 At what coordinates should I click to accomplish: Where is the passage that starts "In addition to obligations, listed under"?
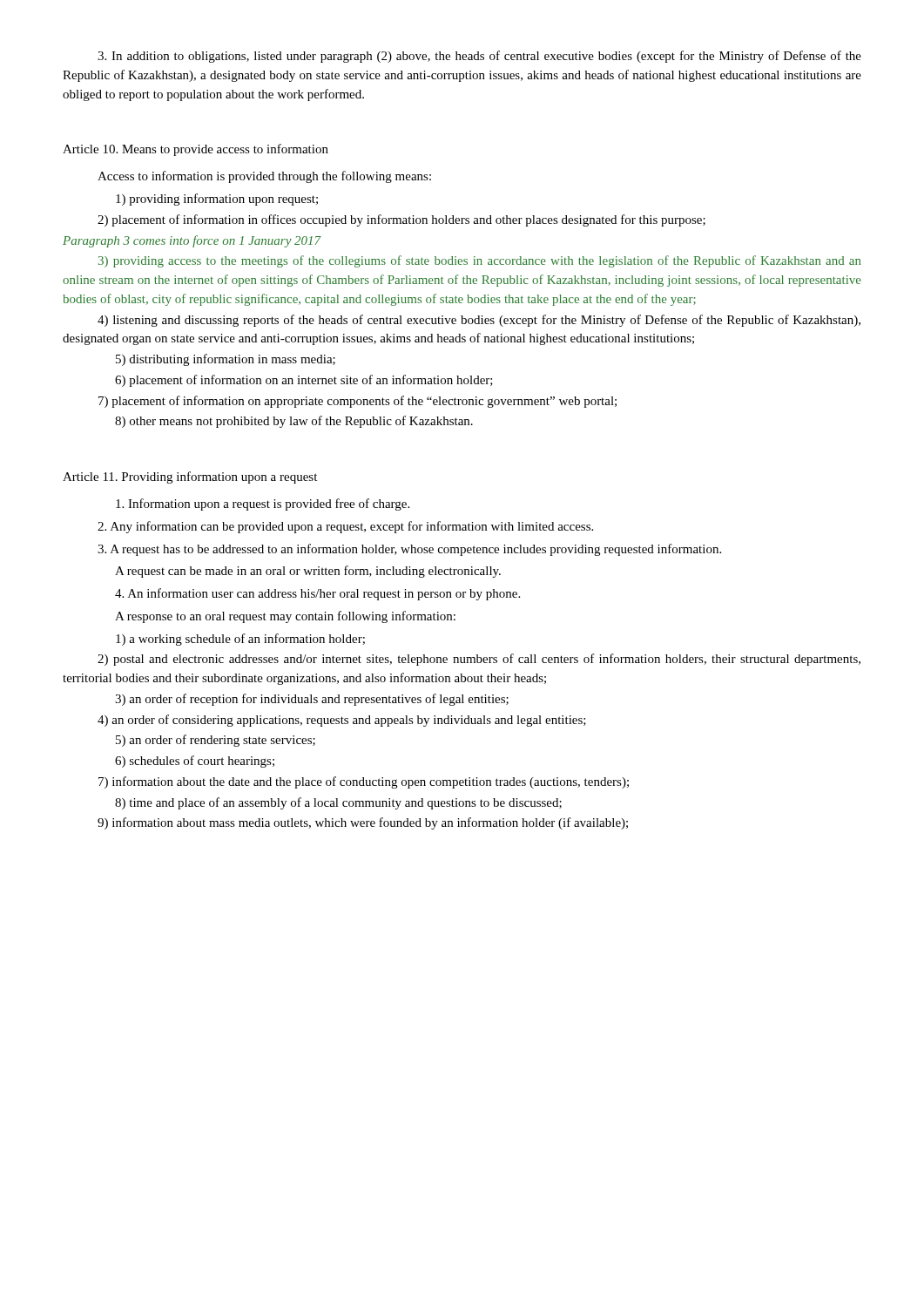(462, 75)
